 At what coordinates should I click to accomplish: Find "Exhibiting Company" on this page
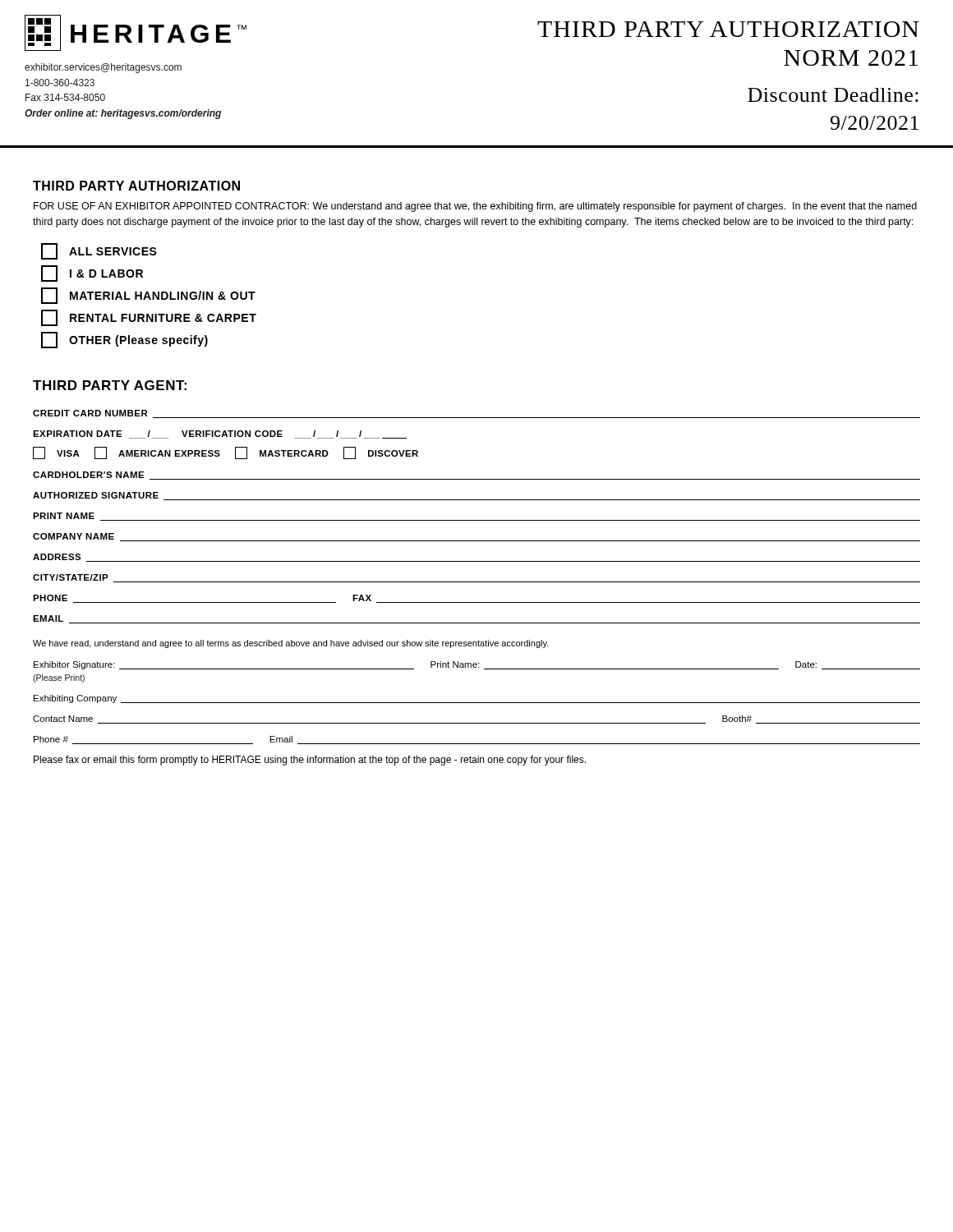click(476, 697)
